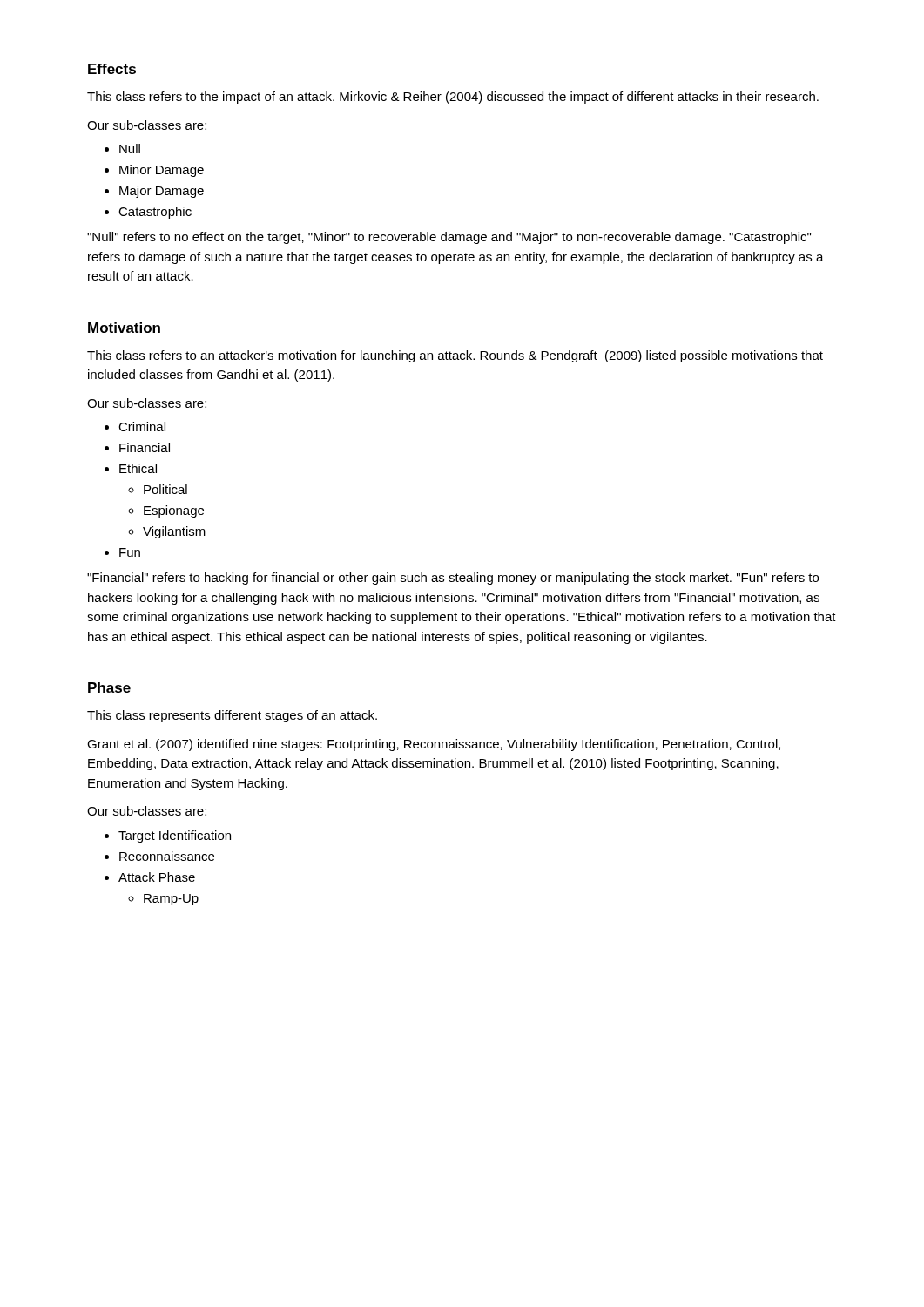
Task: Point to "Attack Phase Ramp-Up"
Action: [x=150, y=877]
